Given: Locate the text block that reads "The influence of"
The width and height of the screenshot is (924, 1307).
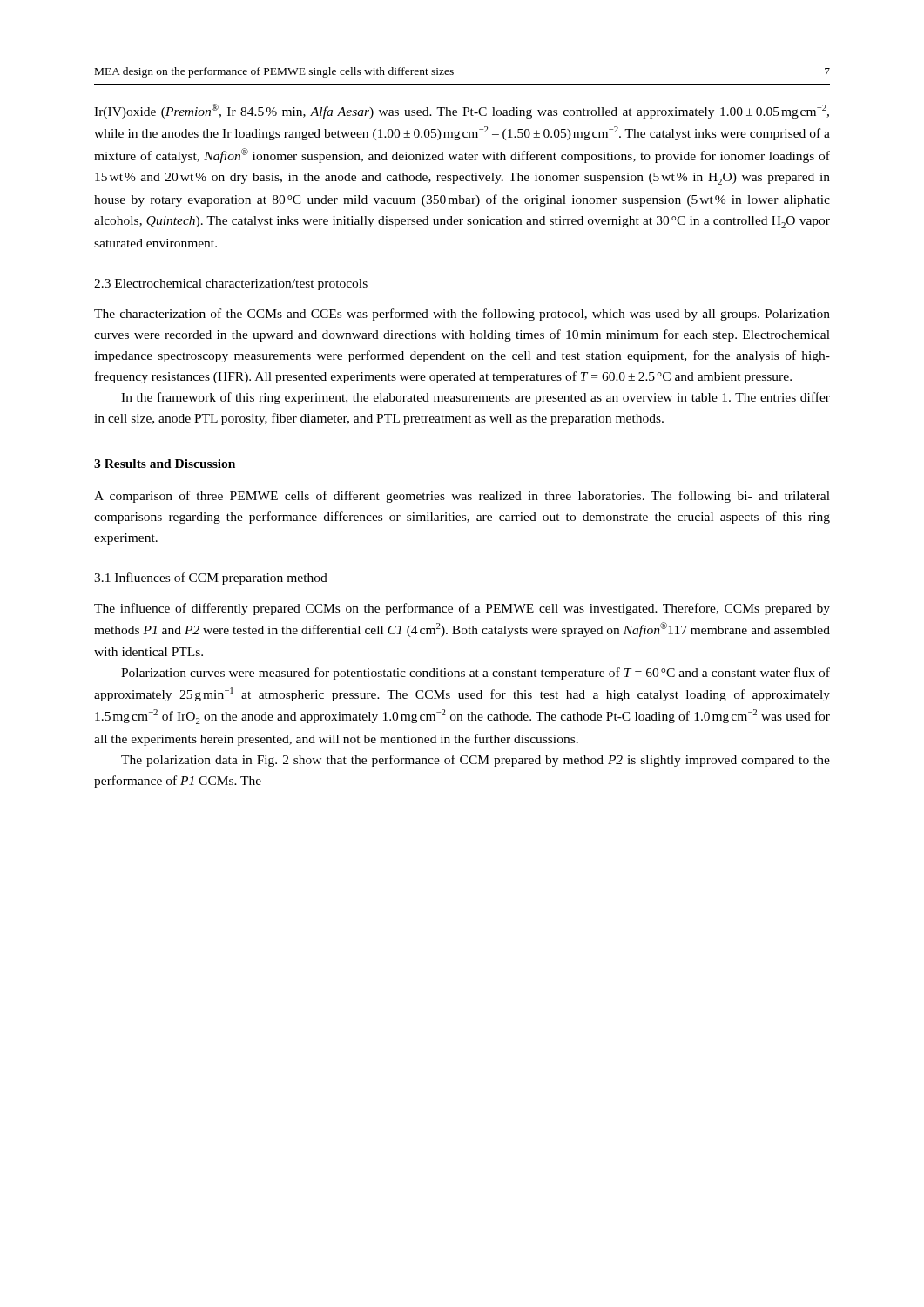Looking at the screenshot, I should click(462, 695).
